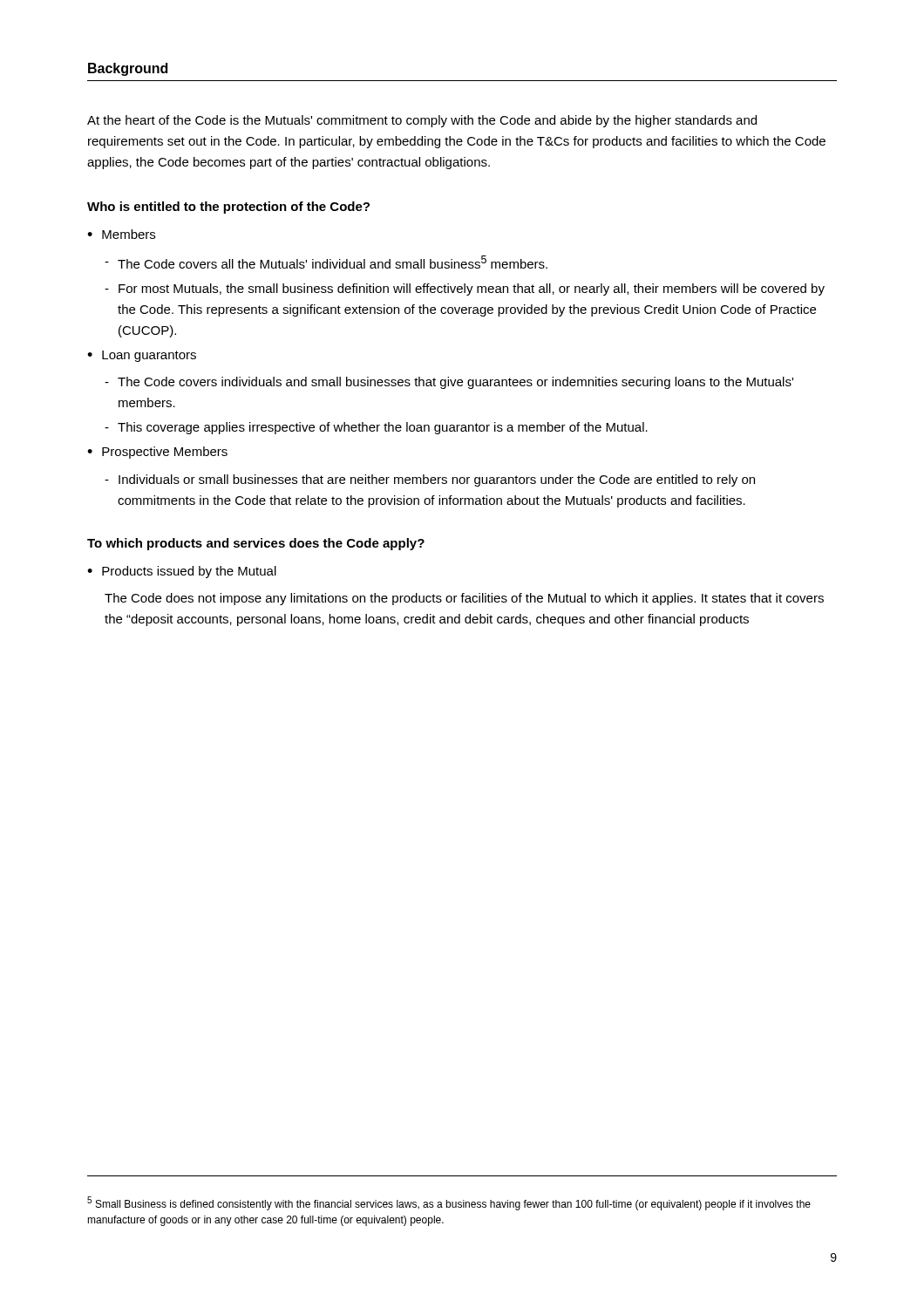Point to the block starting "At the heart of the Code"
924x1308 pixels.
point(462,141)
